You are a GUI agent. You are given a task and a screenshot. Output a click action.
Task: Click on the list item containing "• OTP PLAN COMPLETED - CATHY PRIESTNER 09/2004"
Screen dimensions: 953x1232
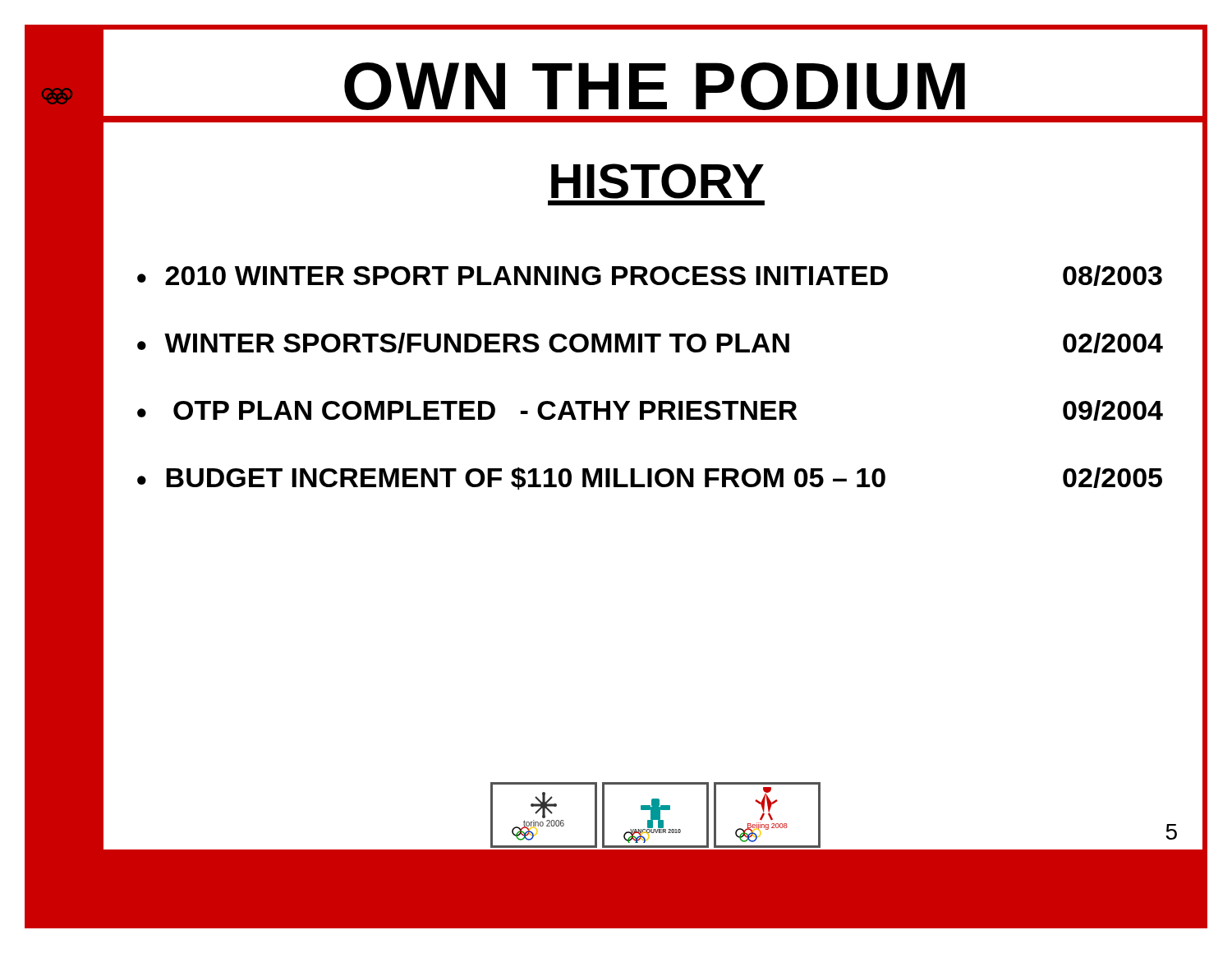point(650,412)
